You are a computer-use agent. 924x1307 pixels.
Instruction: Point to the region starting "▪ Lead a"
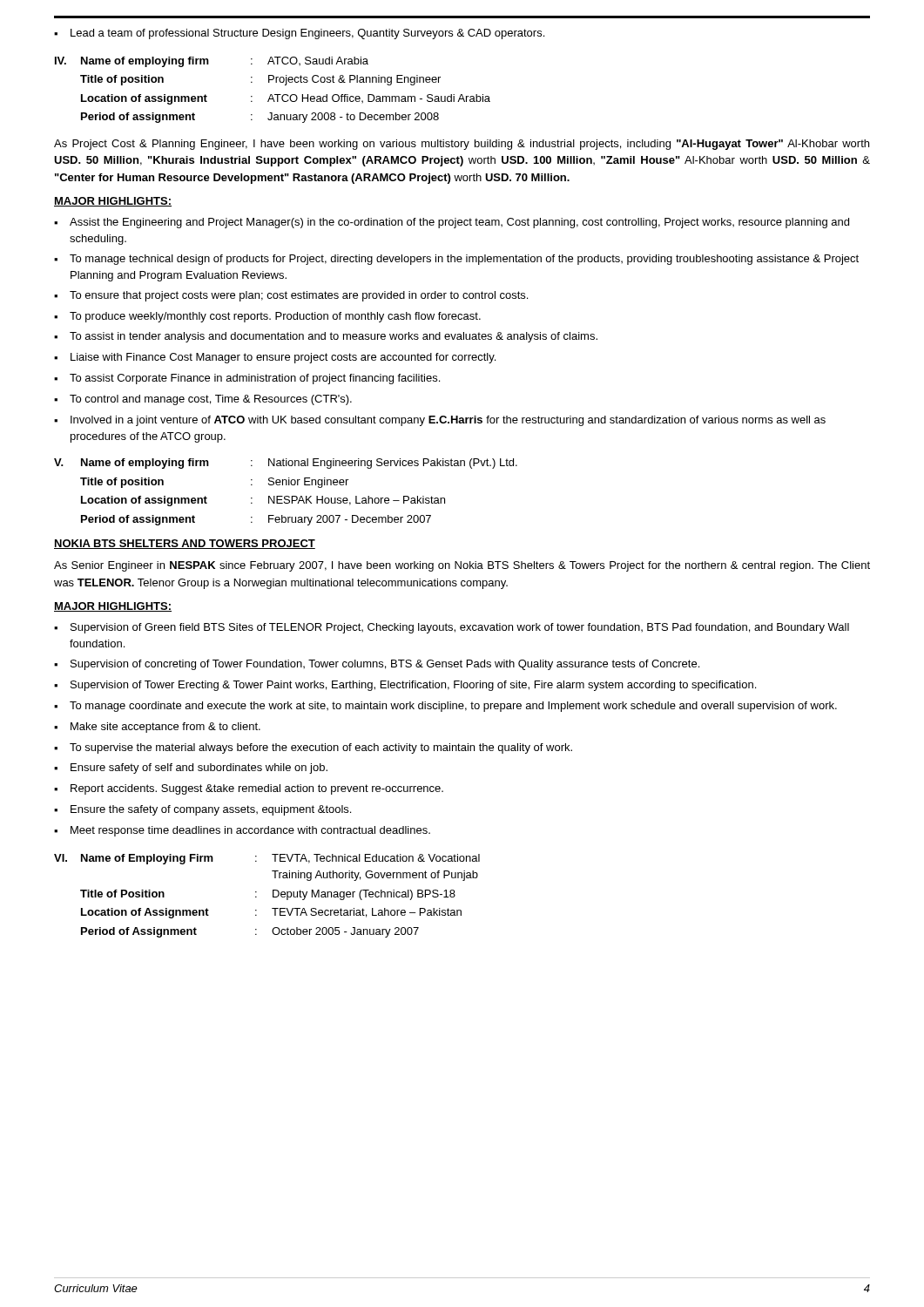[462, 34]
